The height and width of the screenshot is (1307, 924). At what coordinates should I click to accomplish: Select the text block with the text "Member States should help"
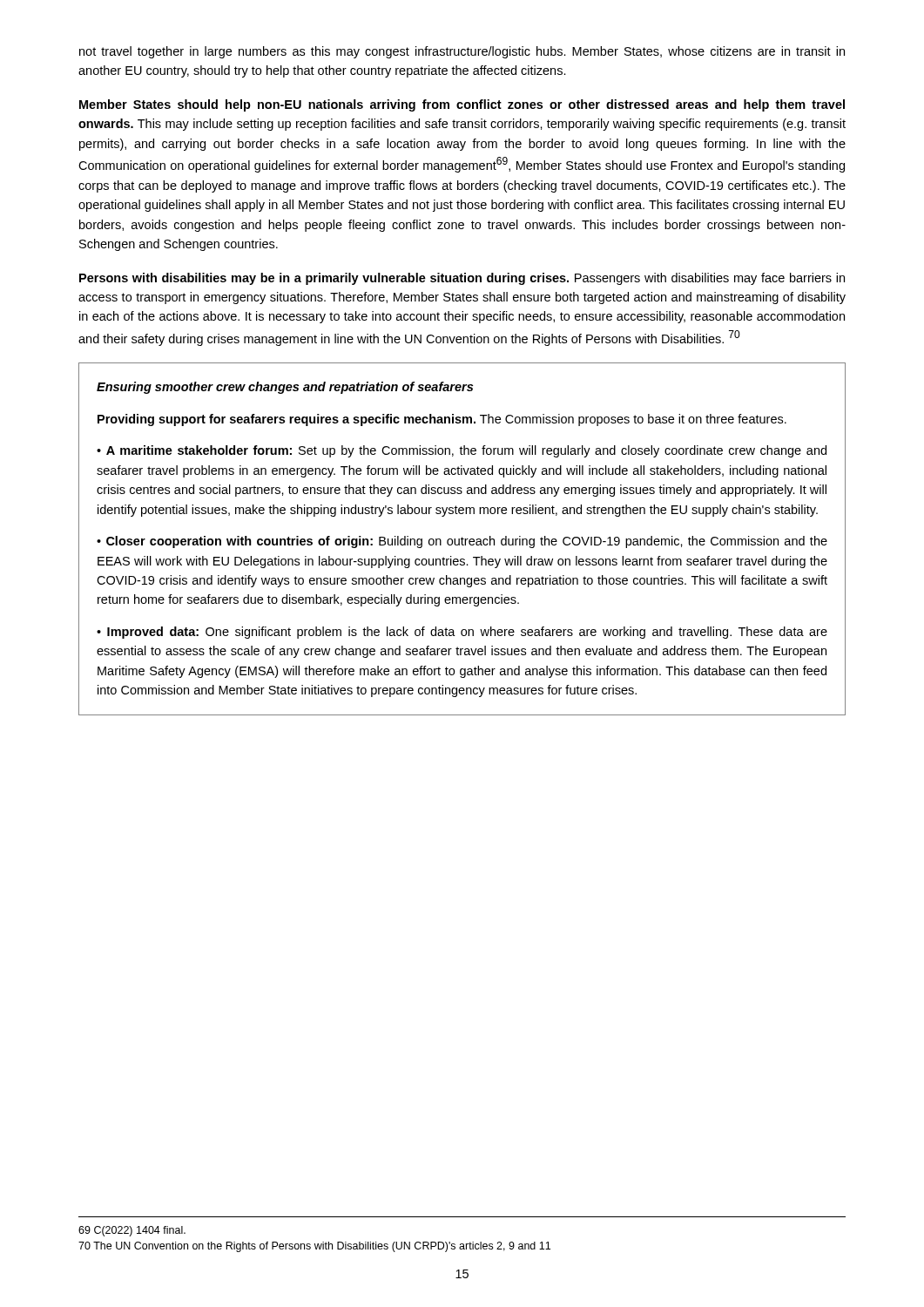462,174
